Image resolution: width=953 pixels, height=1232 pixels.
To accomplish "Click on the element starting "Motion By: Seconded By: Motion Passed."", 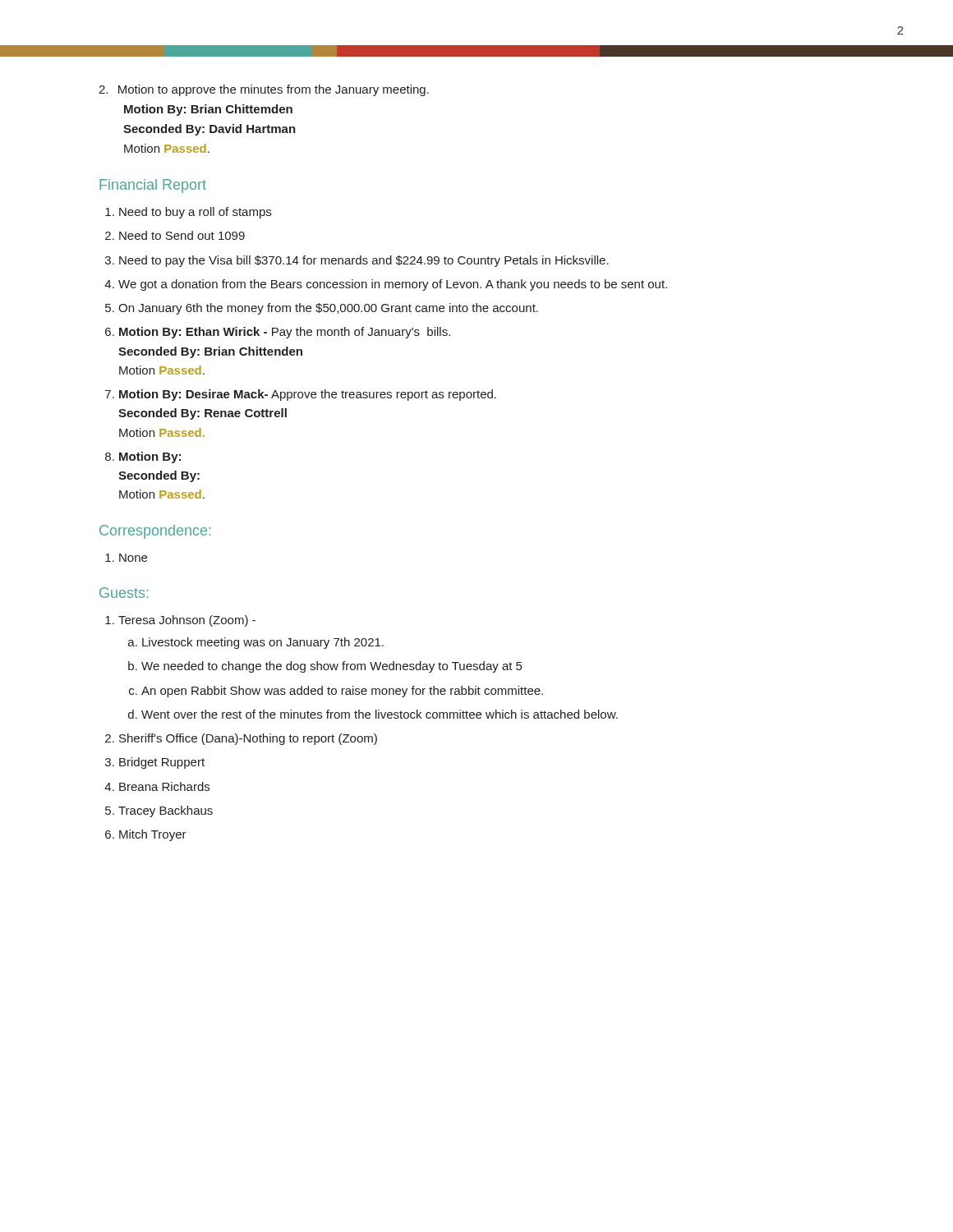I will point(162,475).
